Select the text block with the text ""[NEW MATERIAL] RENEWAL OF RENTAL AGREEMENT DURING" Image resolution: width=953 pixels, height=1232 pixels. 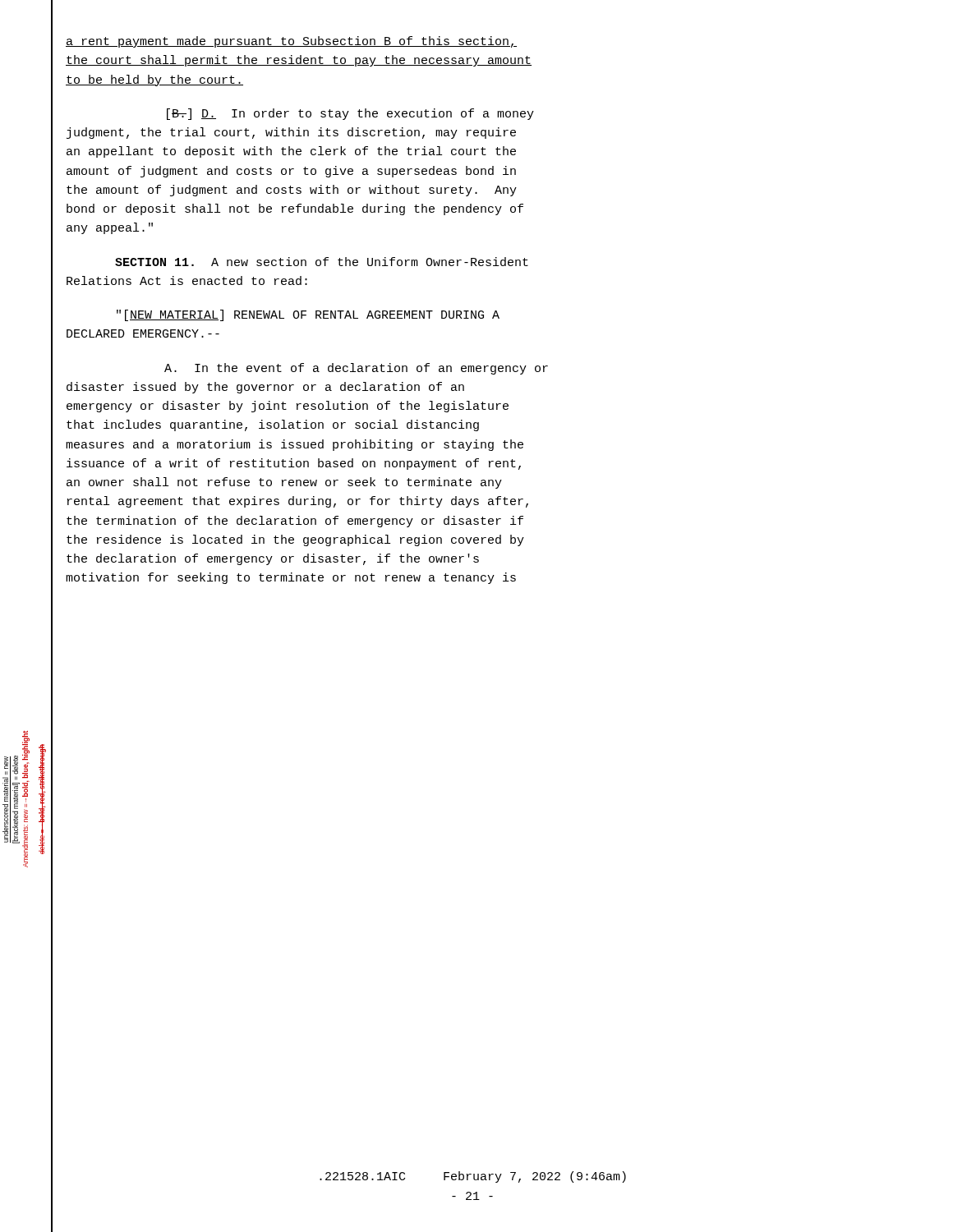[x=283, y=325]
